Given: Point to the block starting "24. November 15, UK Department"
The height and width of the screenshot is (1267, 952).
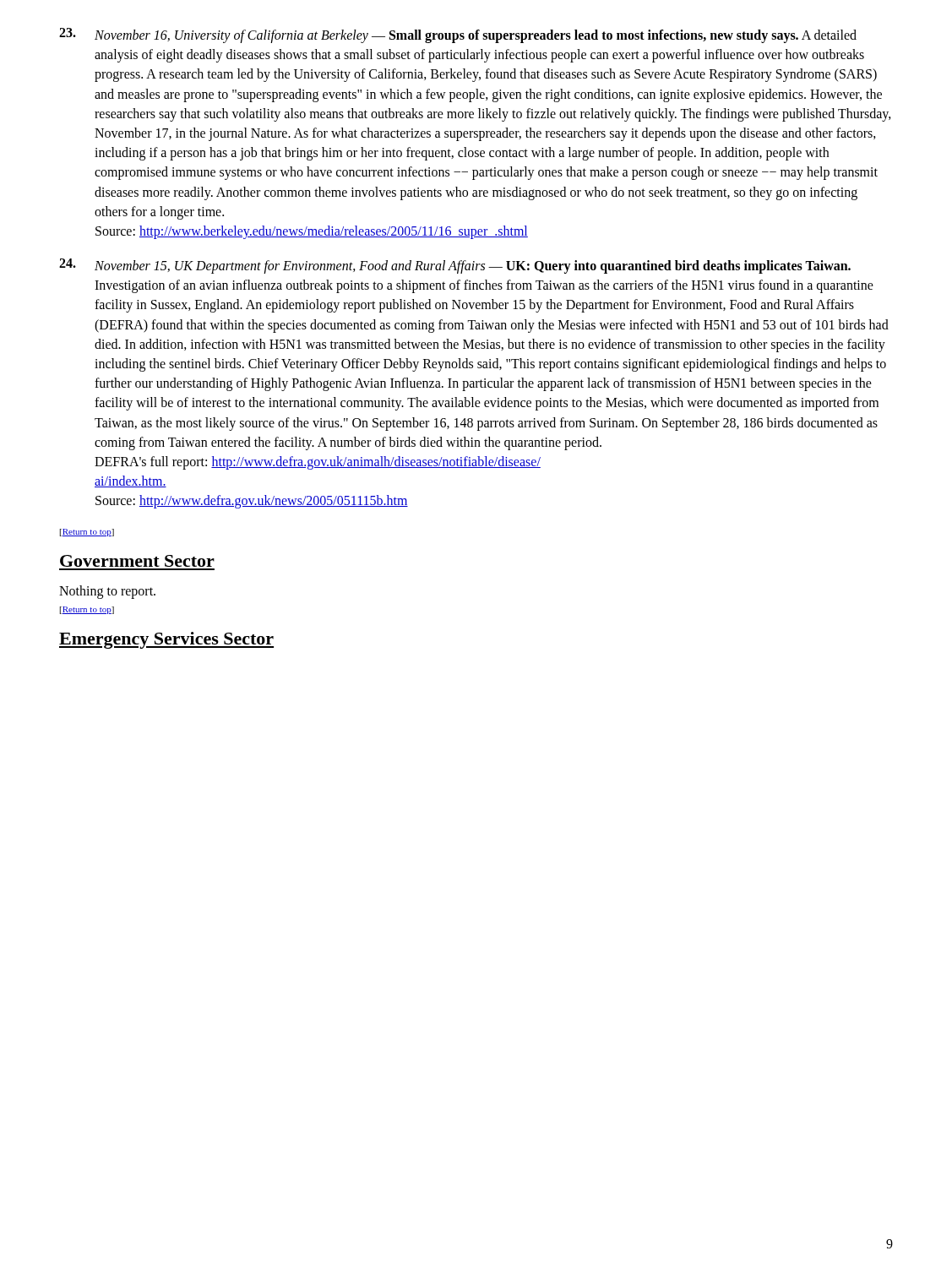Looking at the screenshot, I should pos(476,383).
